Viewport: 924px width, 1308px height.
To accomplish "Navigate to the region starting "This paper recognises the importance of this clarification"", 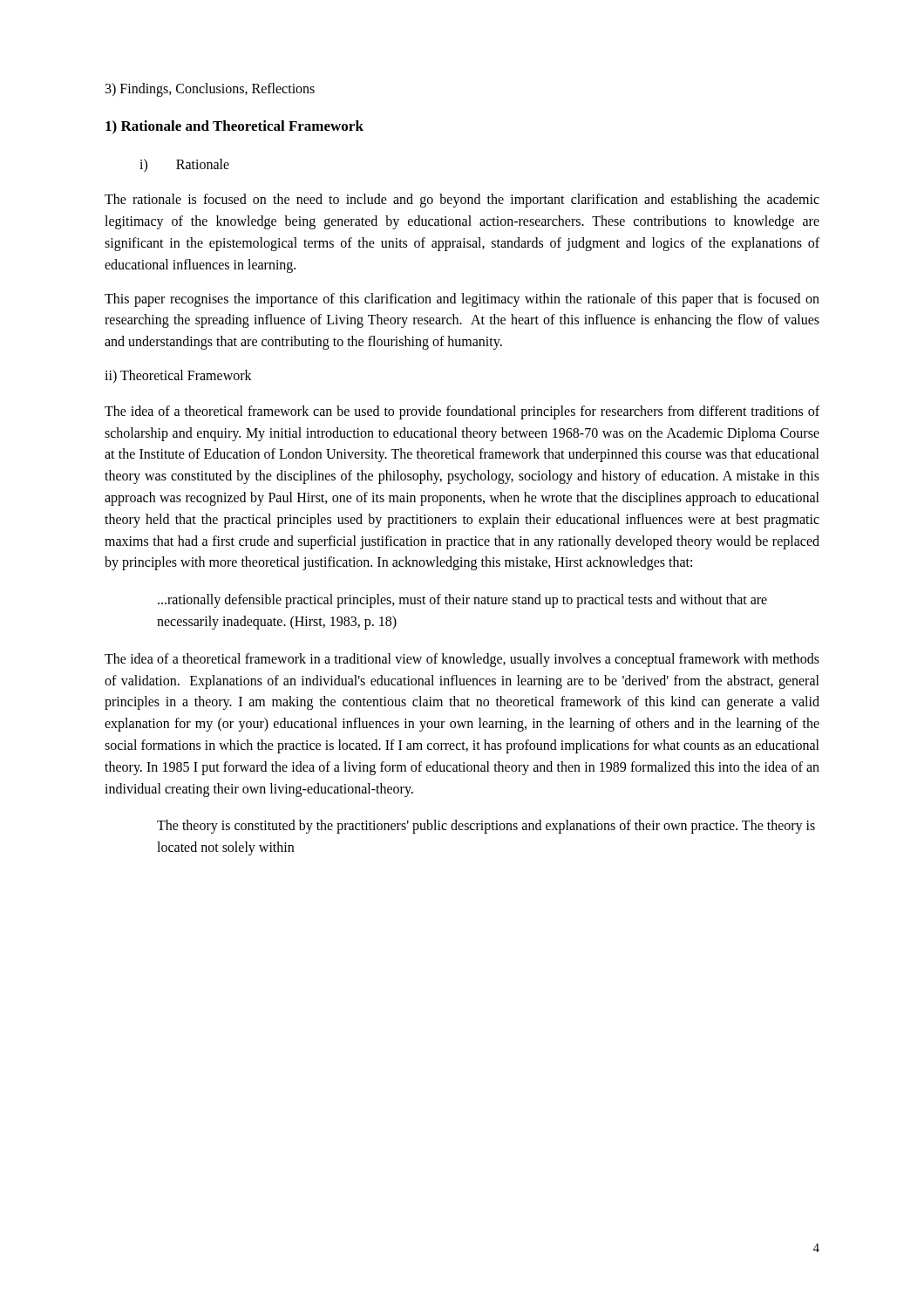I will 462,321.
